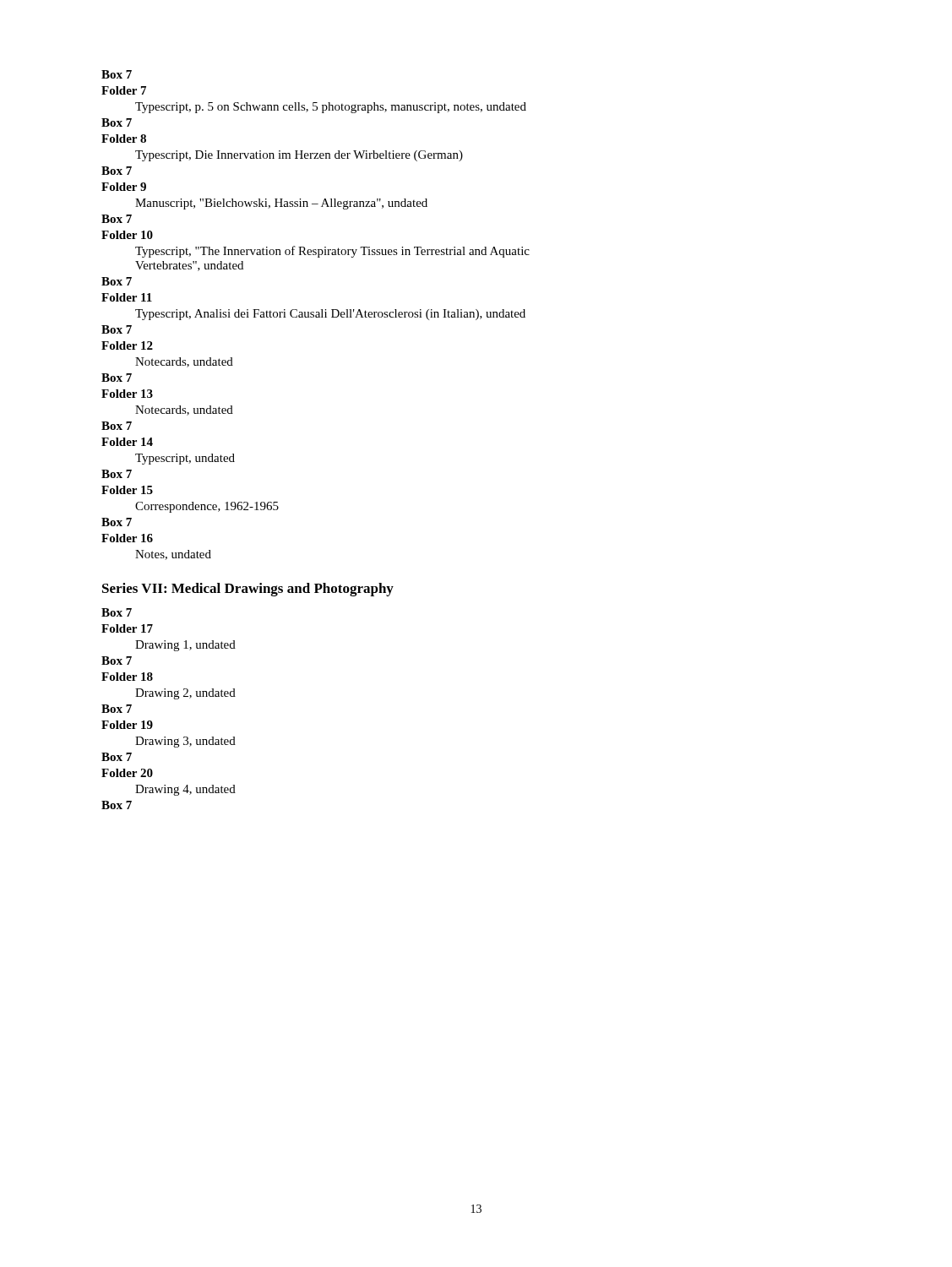Viewport: 952px width, 1267px height.
Task: Click on the list item containing "Folder 17"
Action: [x=127, y=628]
